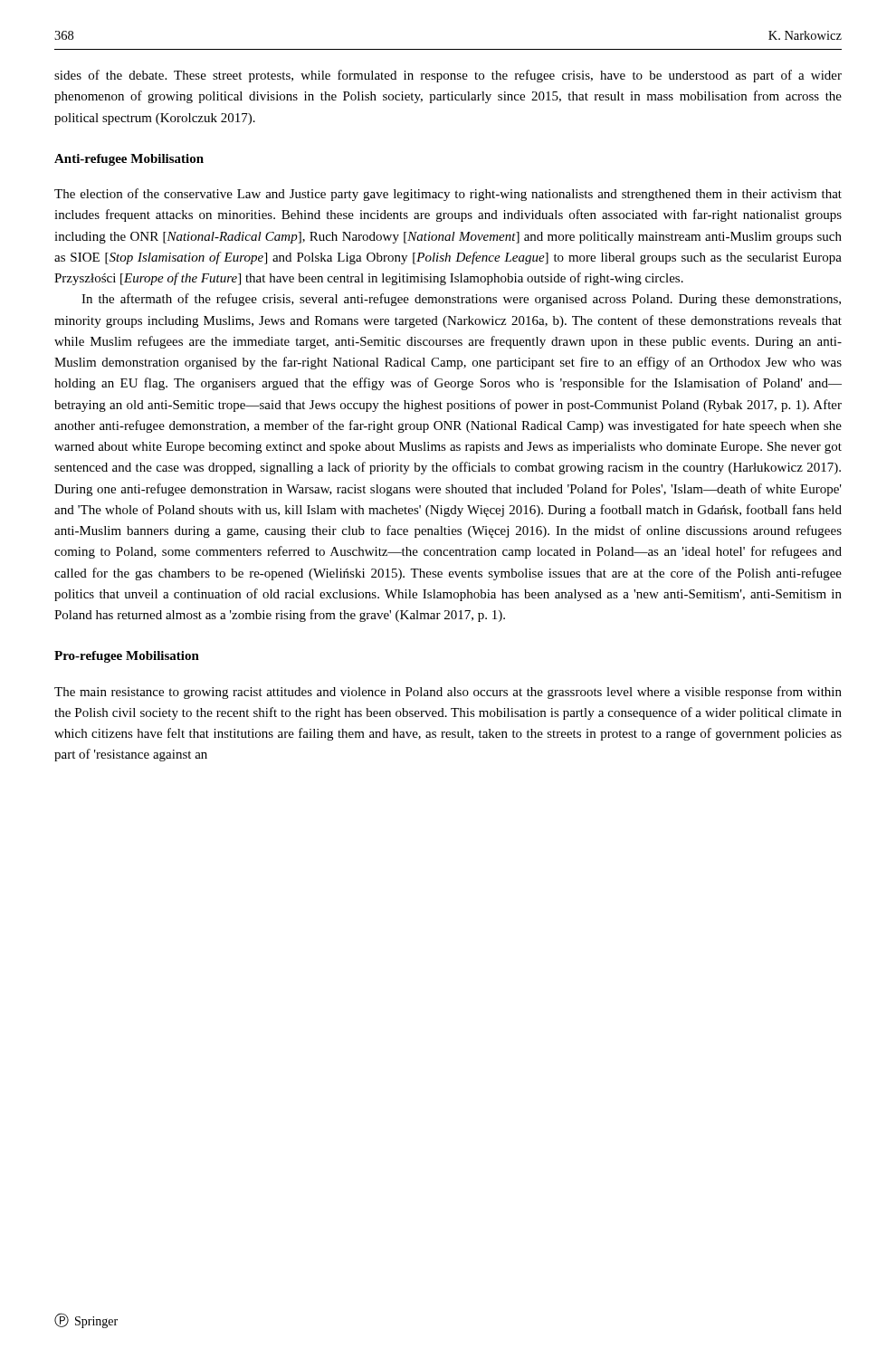Locate the text "Anti-refugee Mobilisation"
896x1358 pixels.
[129, 158]
